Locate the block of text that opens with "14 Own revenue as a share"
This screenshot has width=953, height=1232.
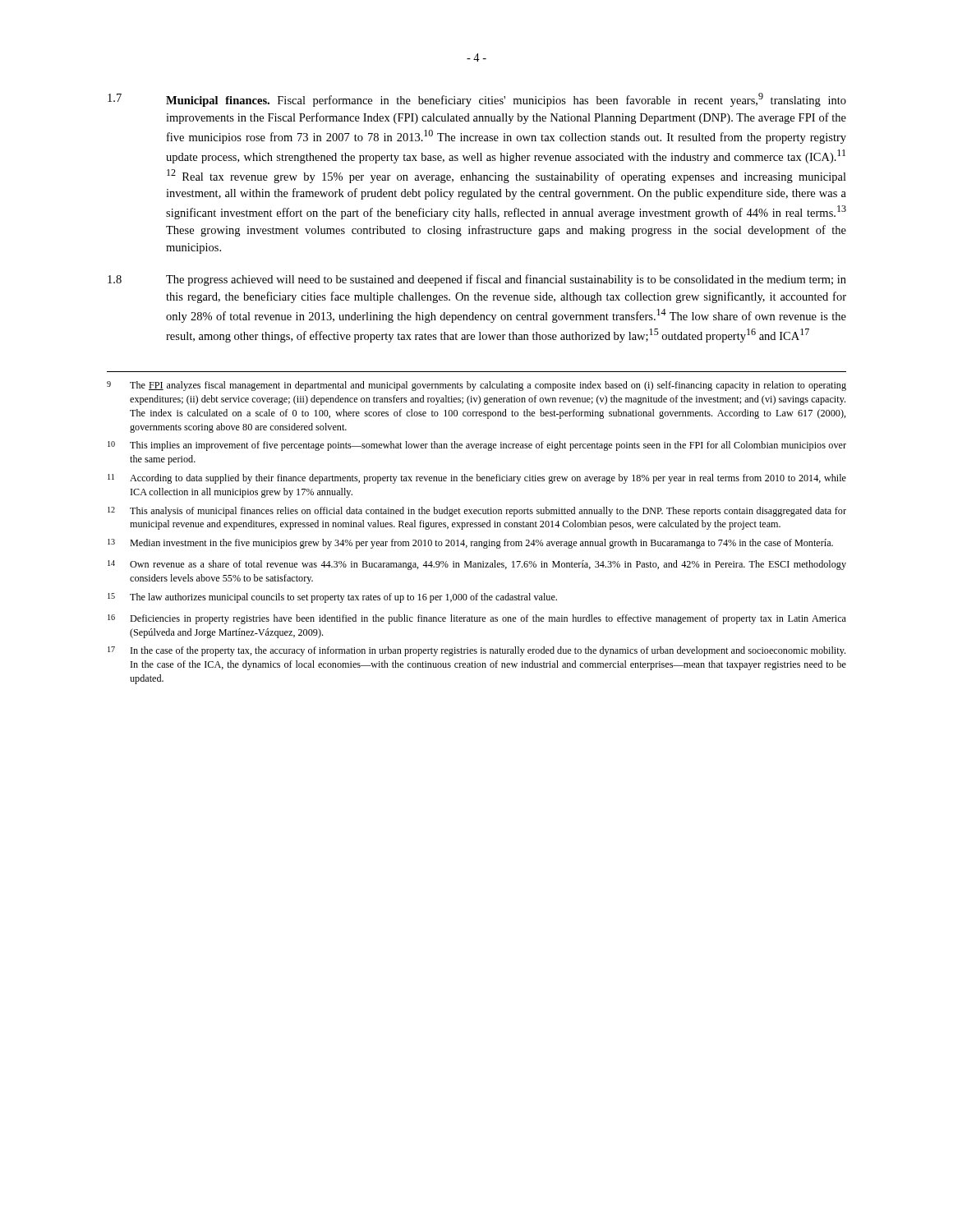tap(476, 572)
